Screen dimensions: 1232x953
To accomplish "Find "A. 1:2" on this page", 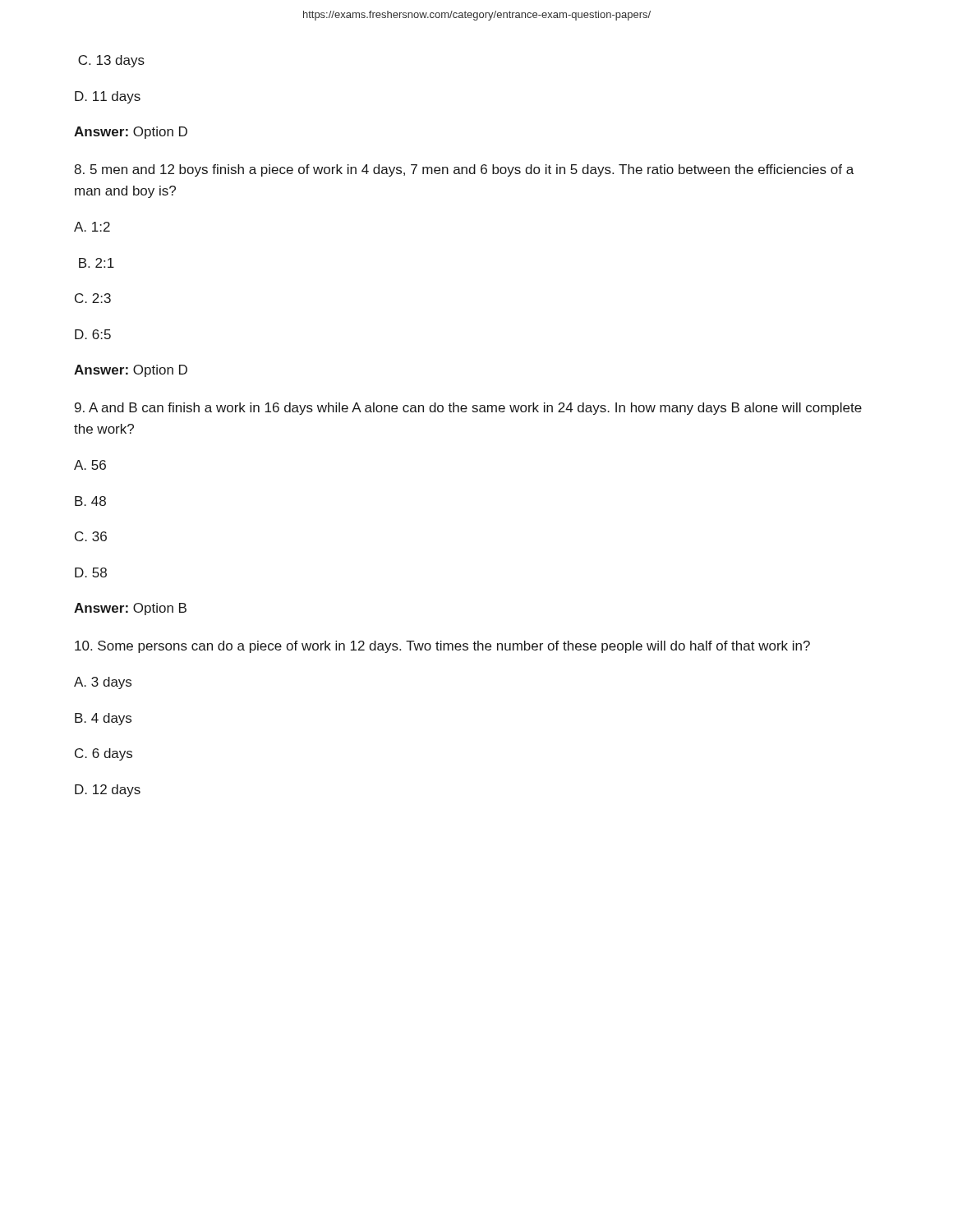I will (92, 227).
